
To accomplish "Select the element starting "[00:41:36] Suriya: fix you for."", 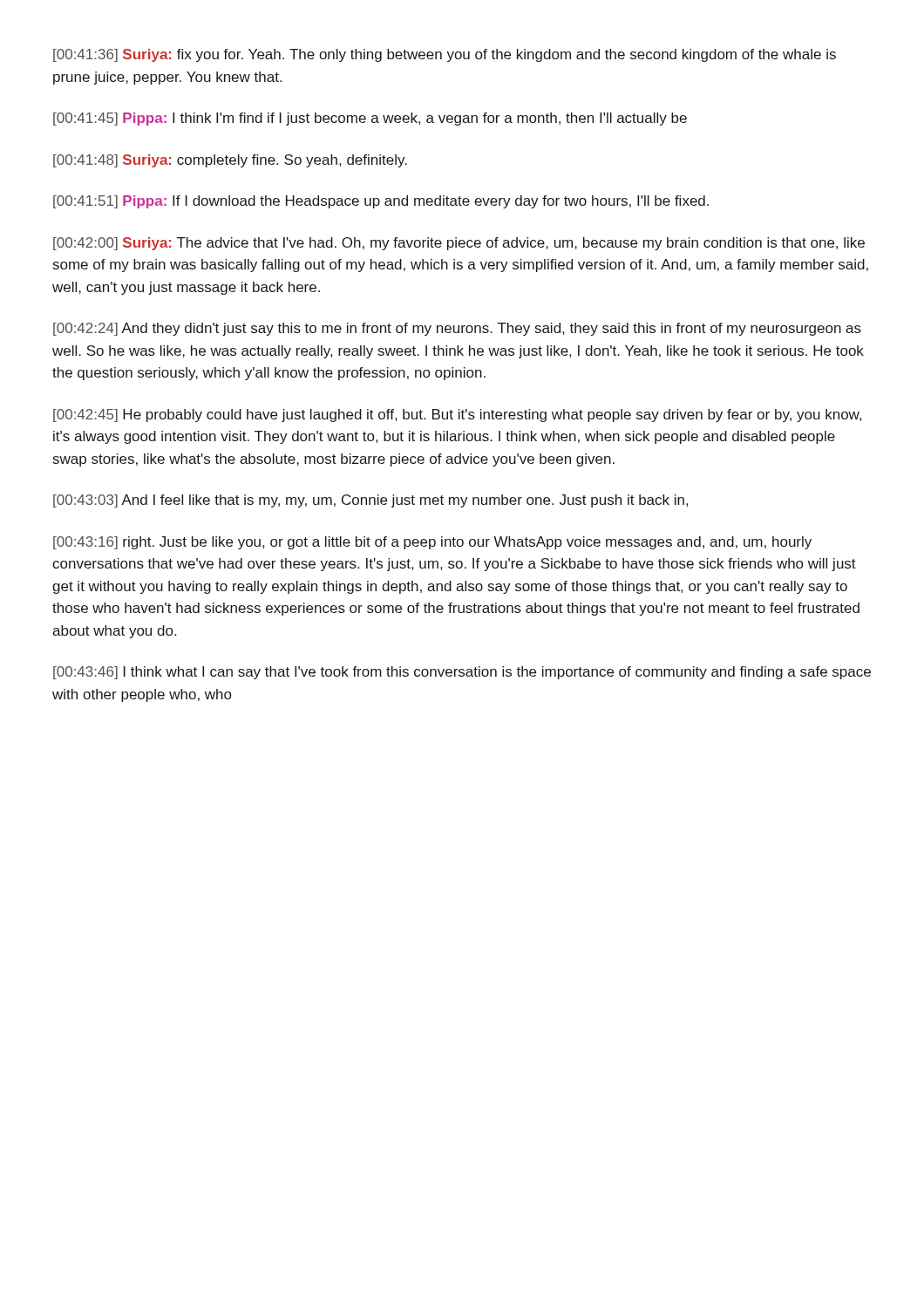I will [444, 66].
